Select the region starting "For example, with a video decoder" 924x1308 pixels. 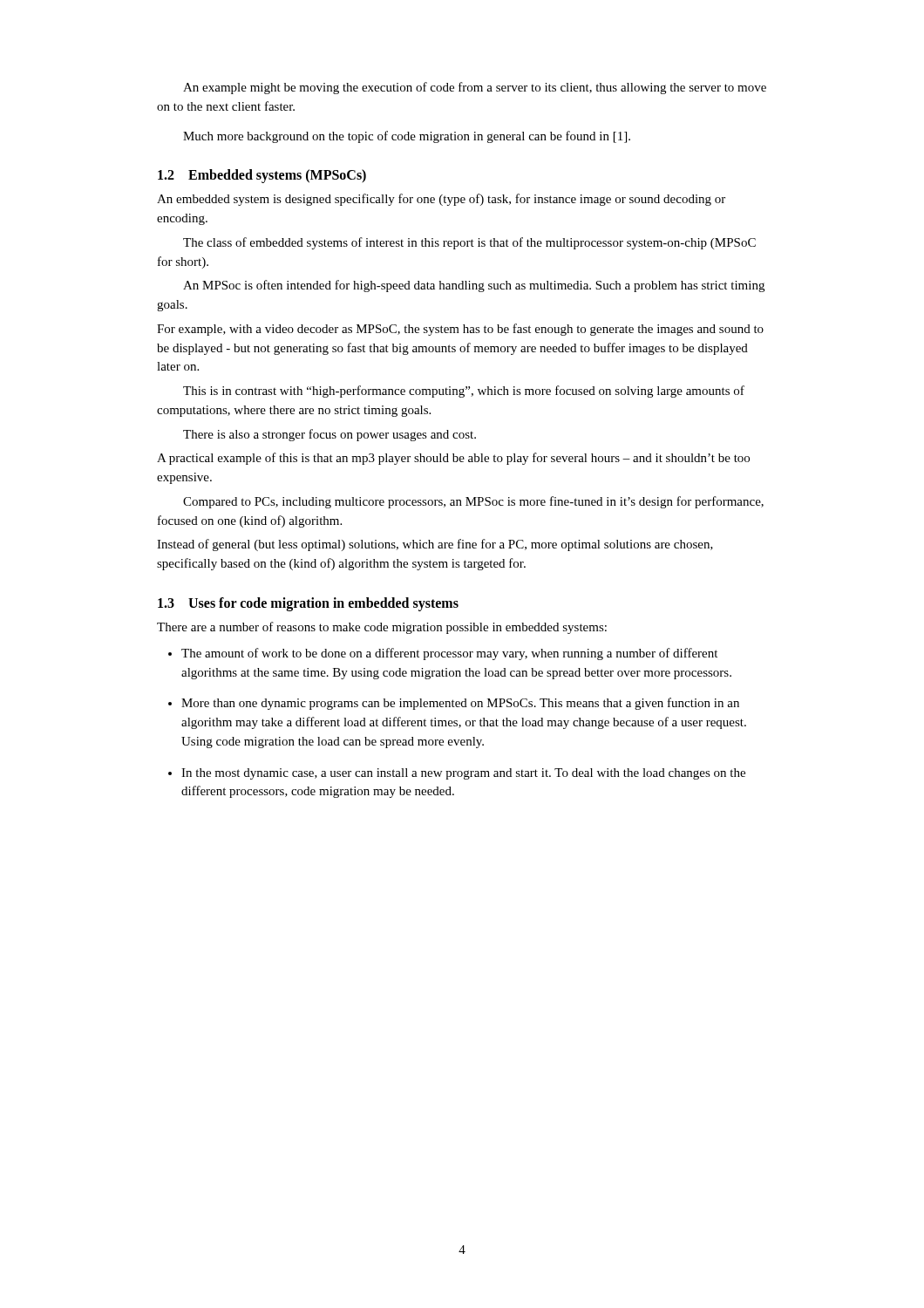coord(462,348)
